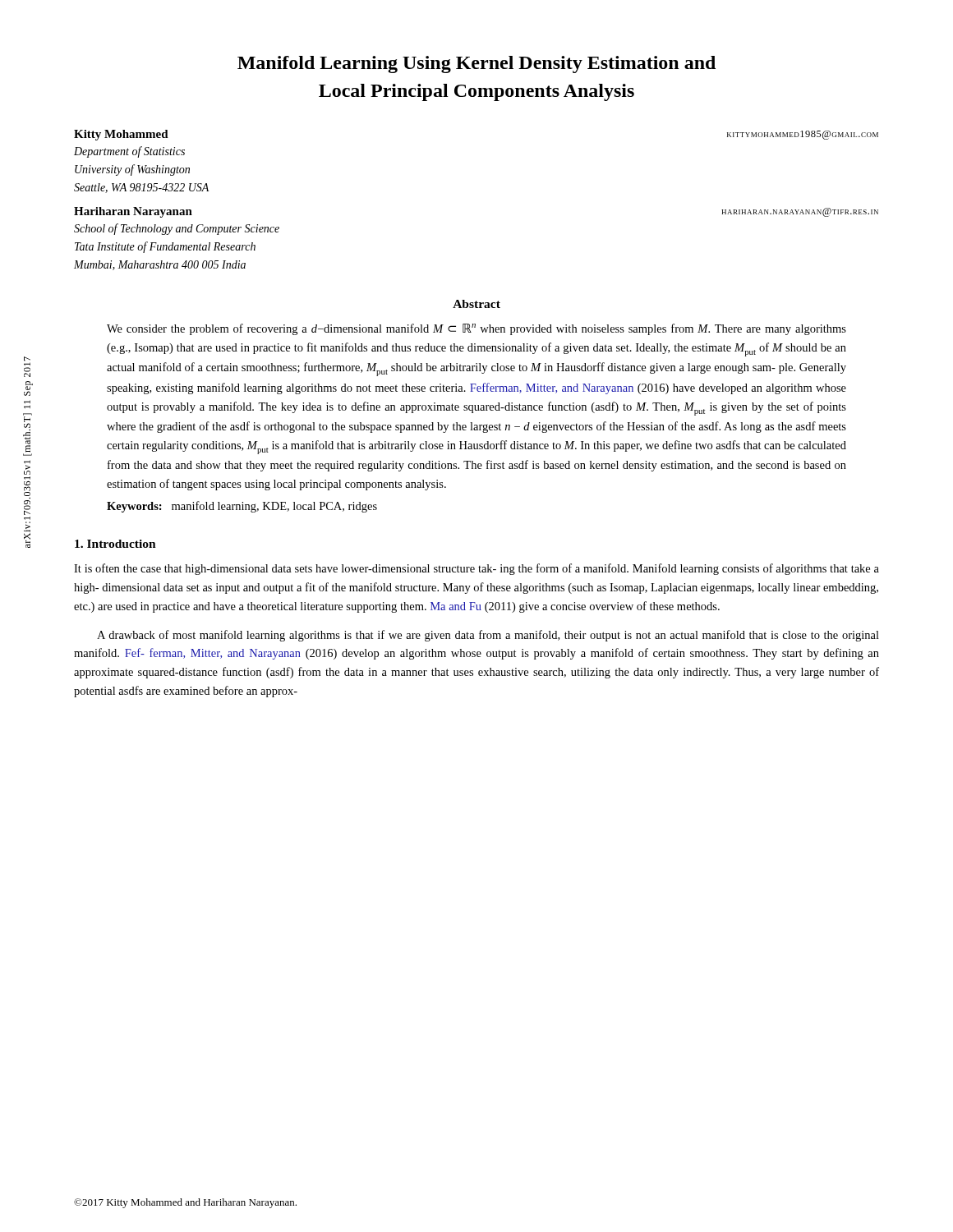Locate the block starting "It is often the"
The width and height of the screenshot is (953, 1232).
tap(476, 587)
